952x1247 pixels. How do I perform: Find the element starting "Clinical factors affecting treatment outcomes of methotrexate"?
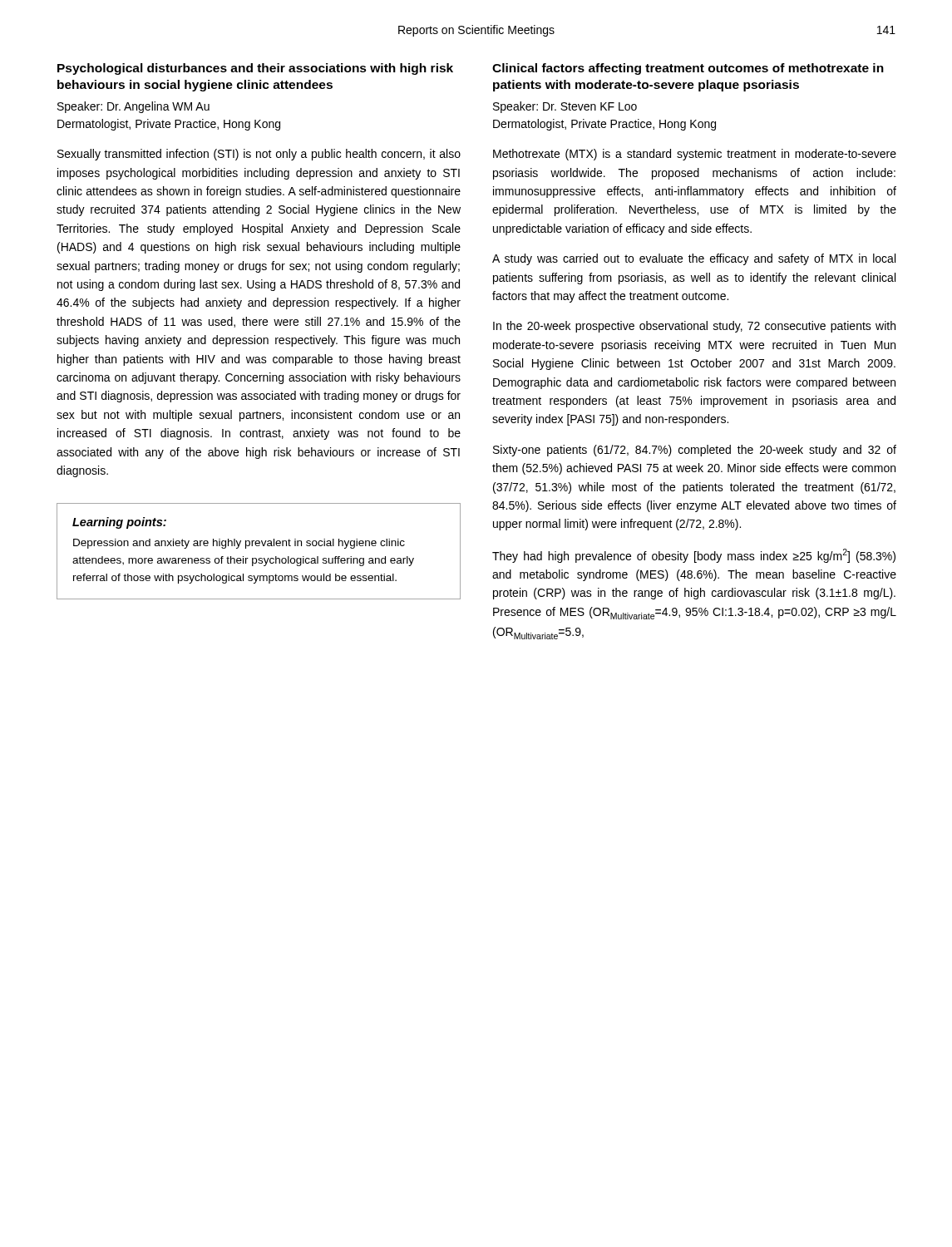click(x=688, y=76)
